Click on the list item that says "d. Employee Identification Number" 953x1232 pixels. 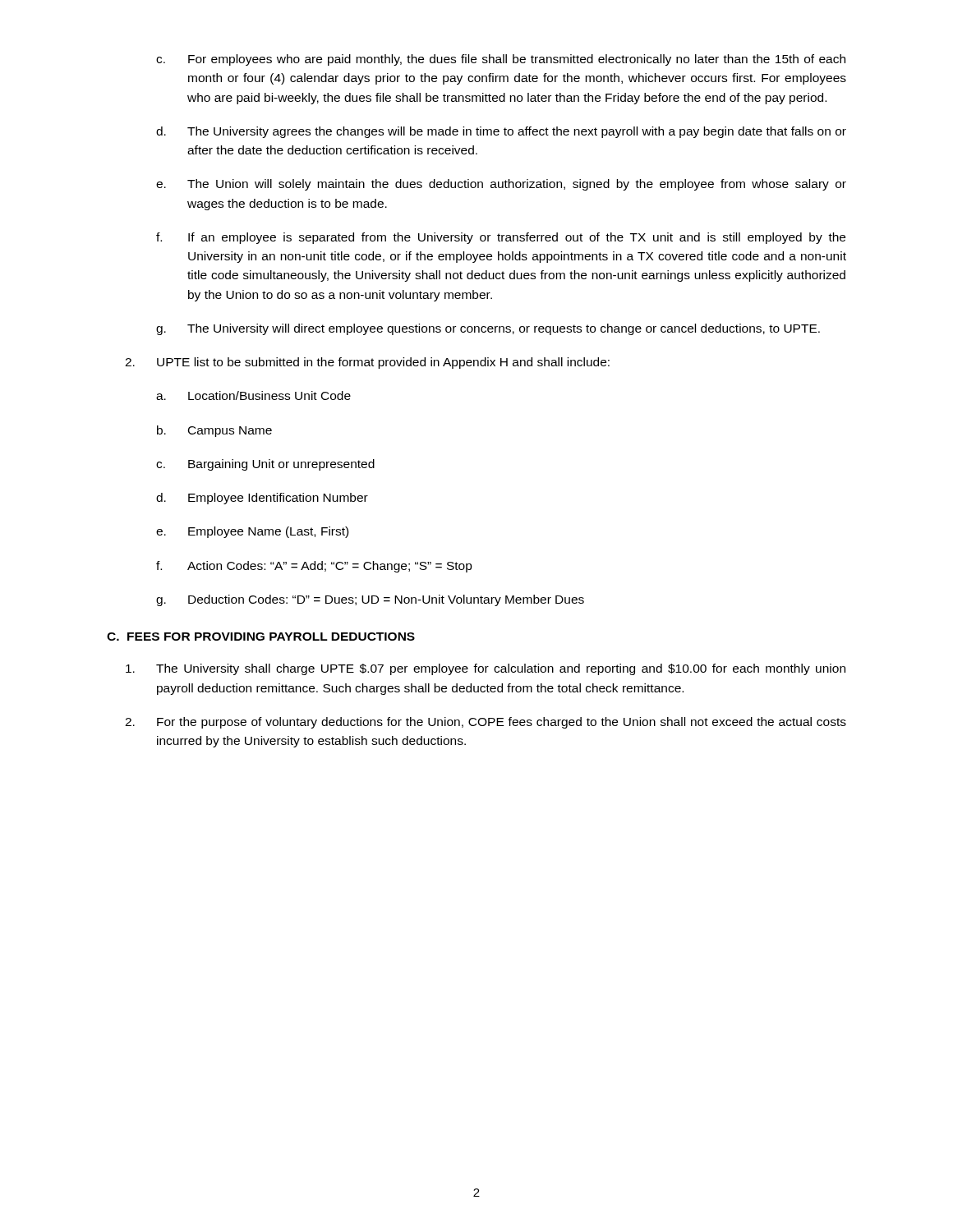pos(262,499)
